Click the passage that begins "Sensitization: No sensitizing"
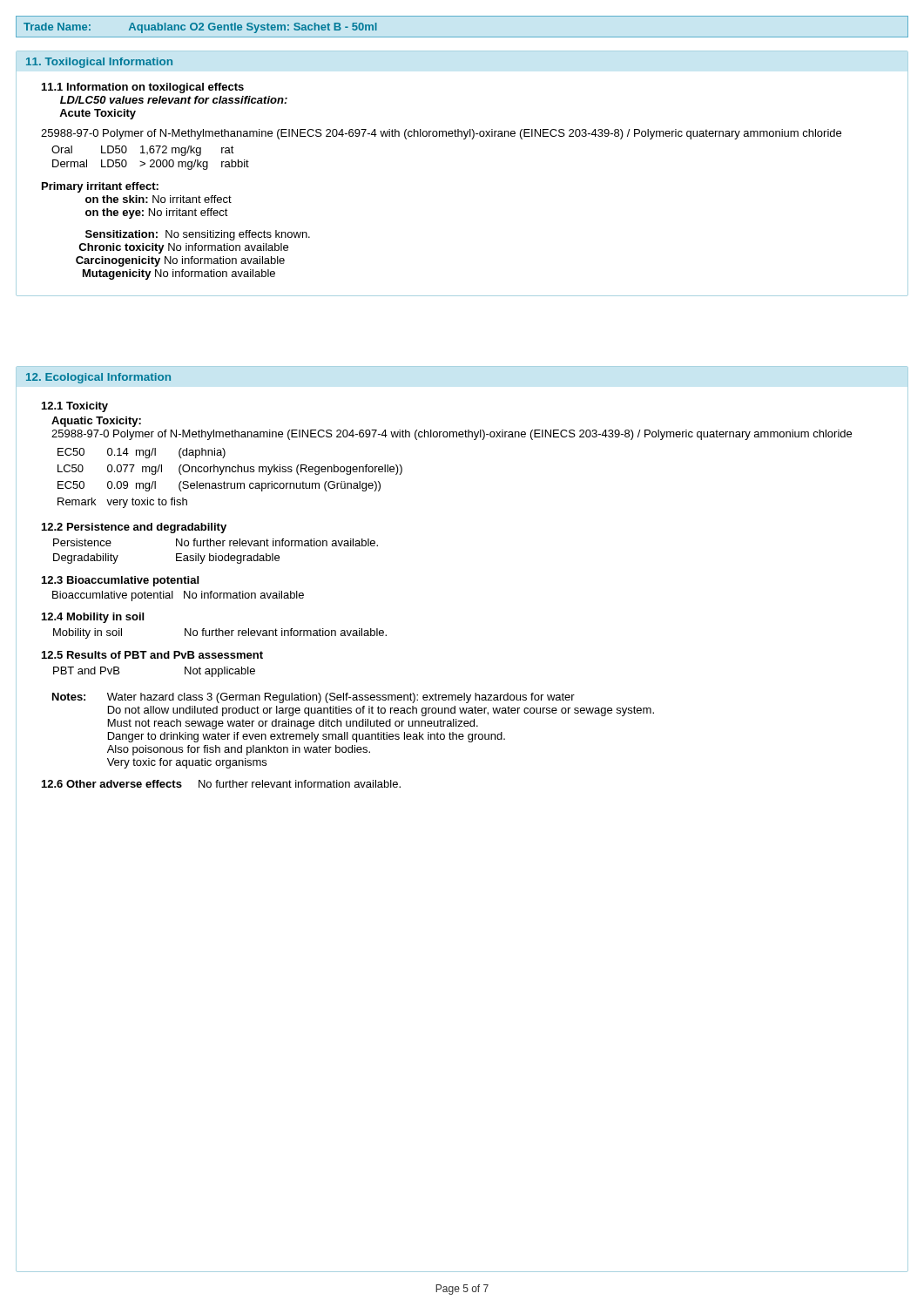This screenshot has height=1307, width=924. [x=176, y=254]
